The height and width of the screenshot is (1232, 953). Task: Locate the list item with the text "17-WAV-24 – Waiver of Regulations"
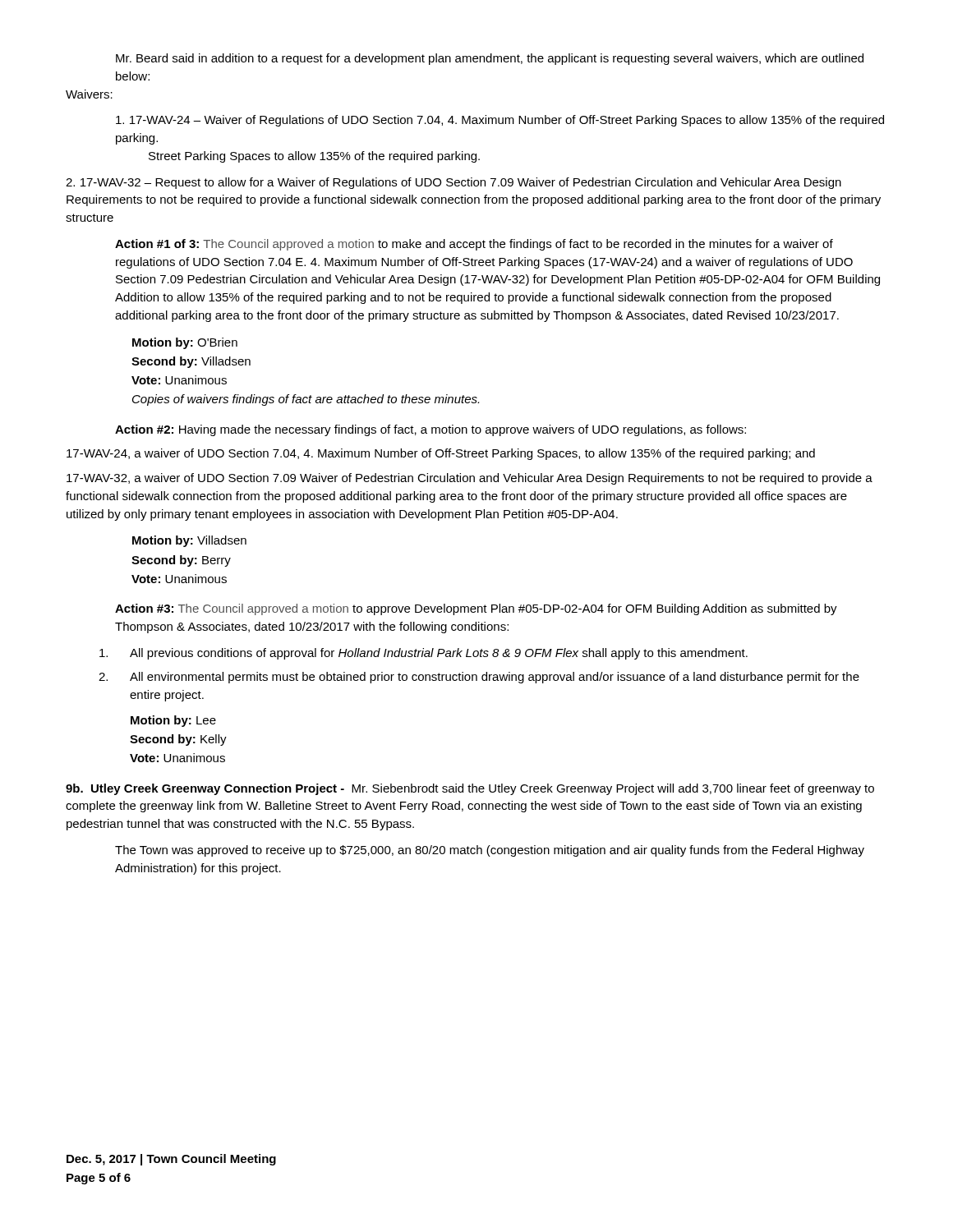(500, 121)
